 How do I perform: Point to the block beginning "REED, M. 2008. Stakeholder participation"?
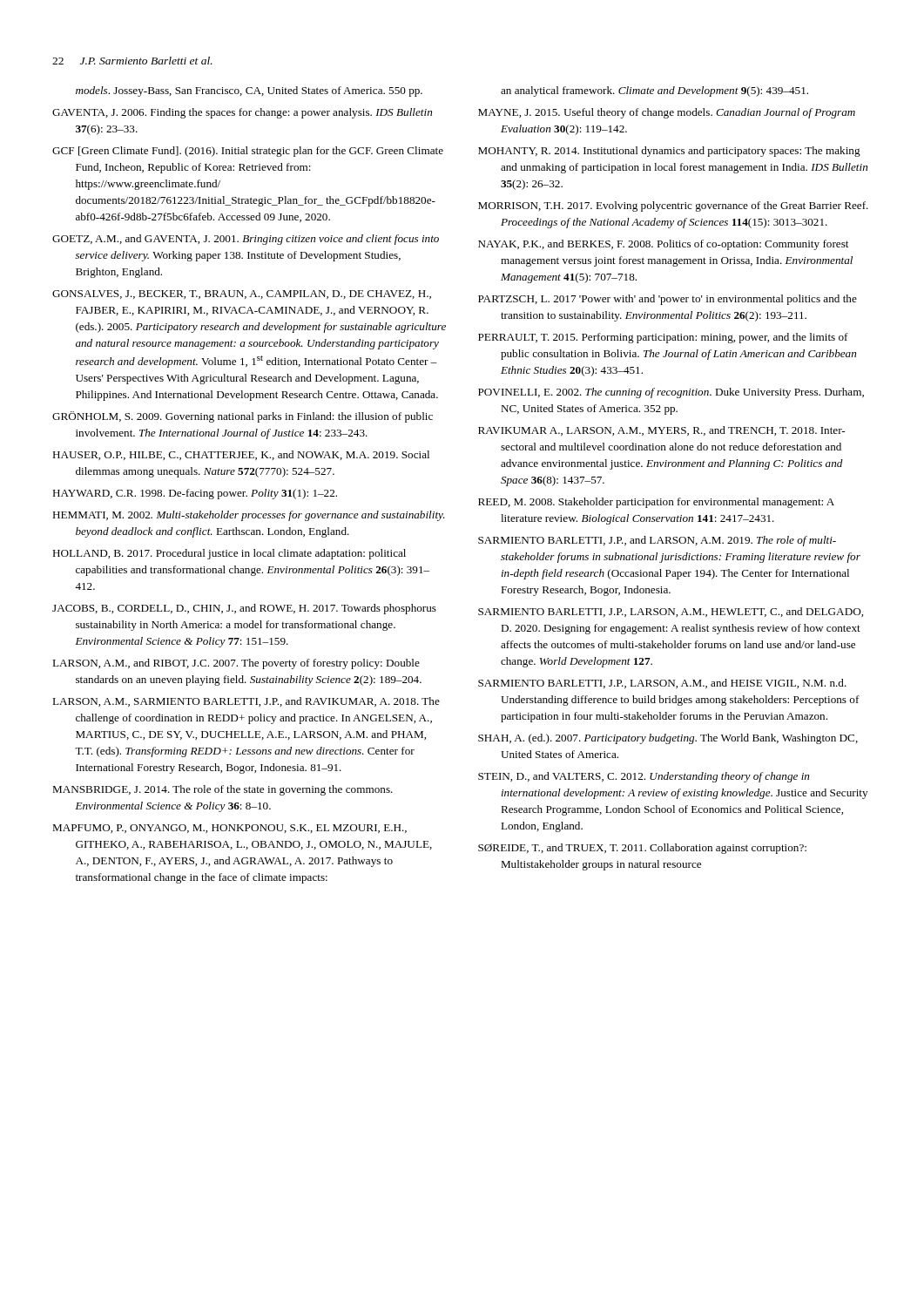656,509
